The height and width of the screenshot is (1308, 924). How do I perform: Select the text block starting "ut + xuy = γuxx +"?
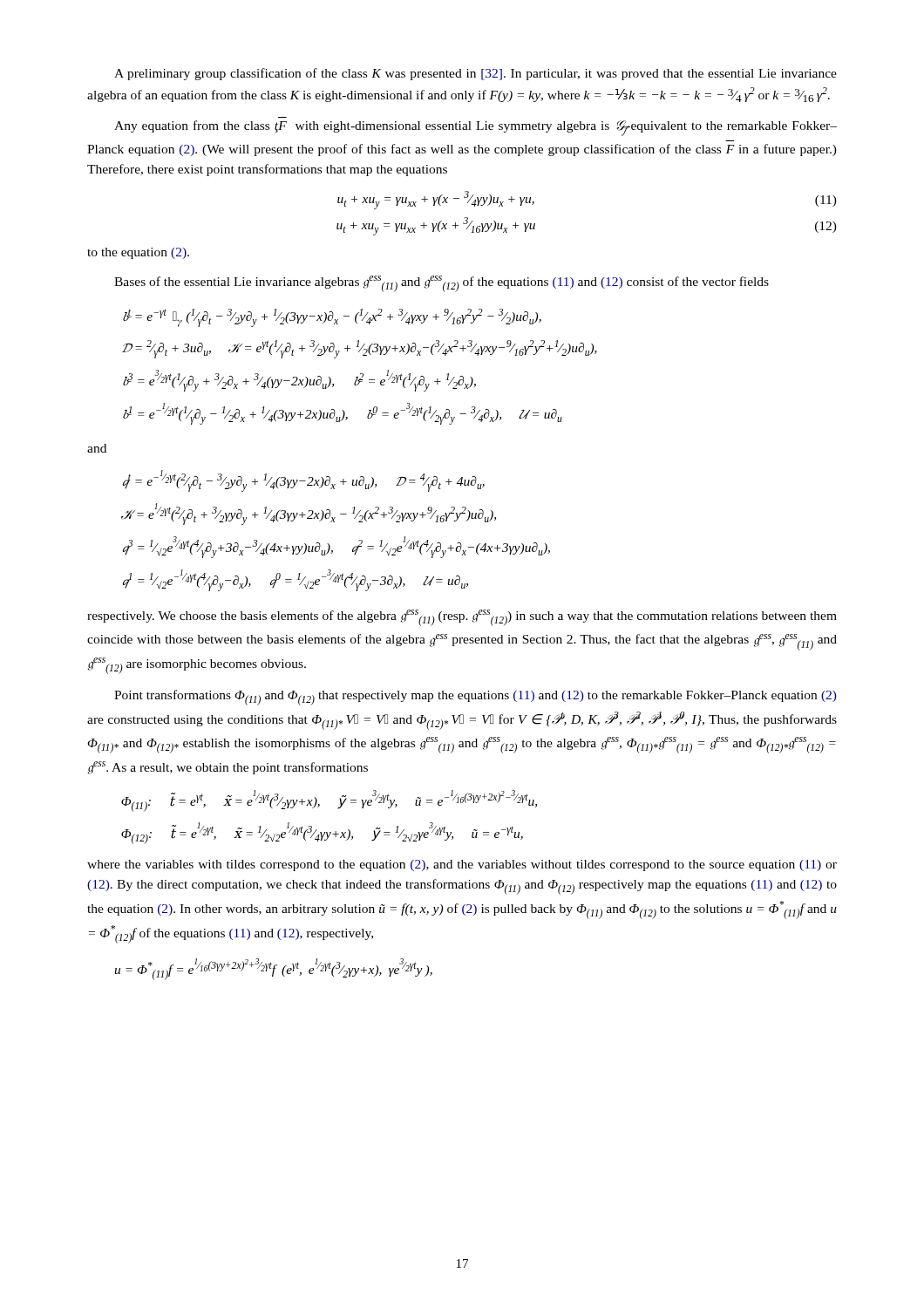(x=462, y=212)
